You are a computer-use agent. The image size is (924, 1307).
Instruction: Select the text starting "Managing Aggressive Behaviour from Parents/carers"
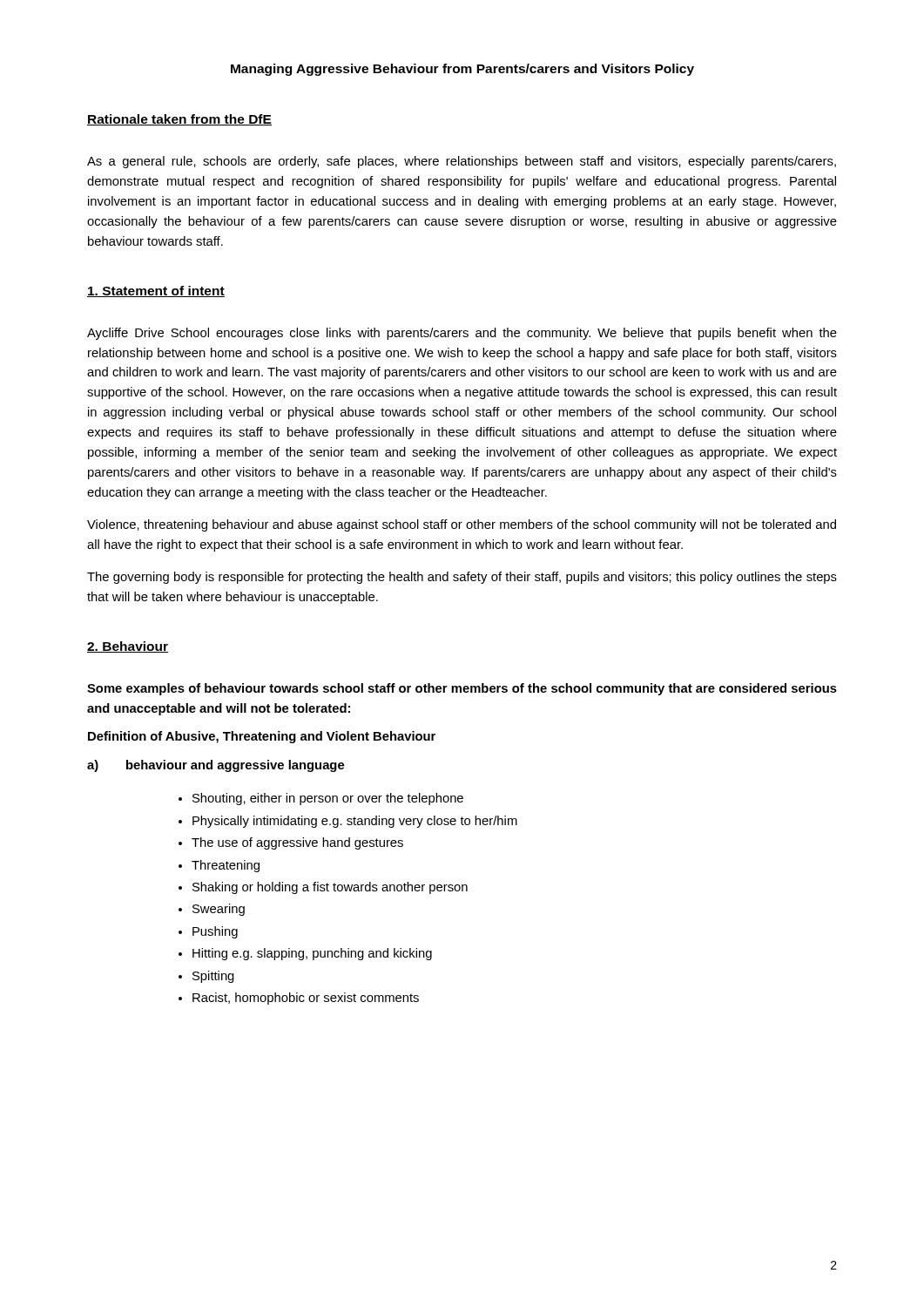coord(462,68)
